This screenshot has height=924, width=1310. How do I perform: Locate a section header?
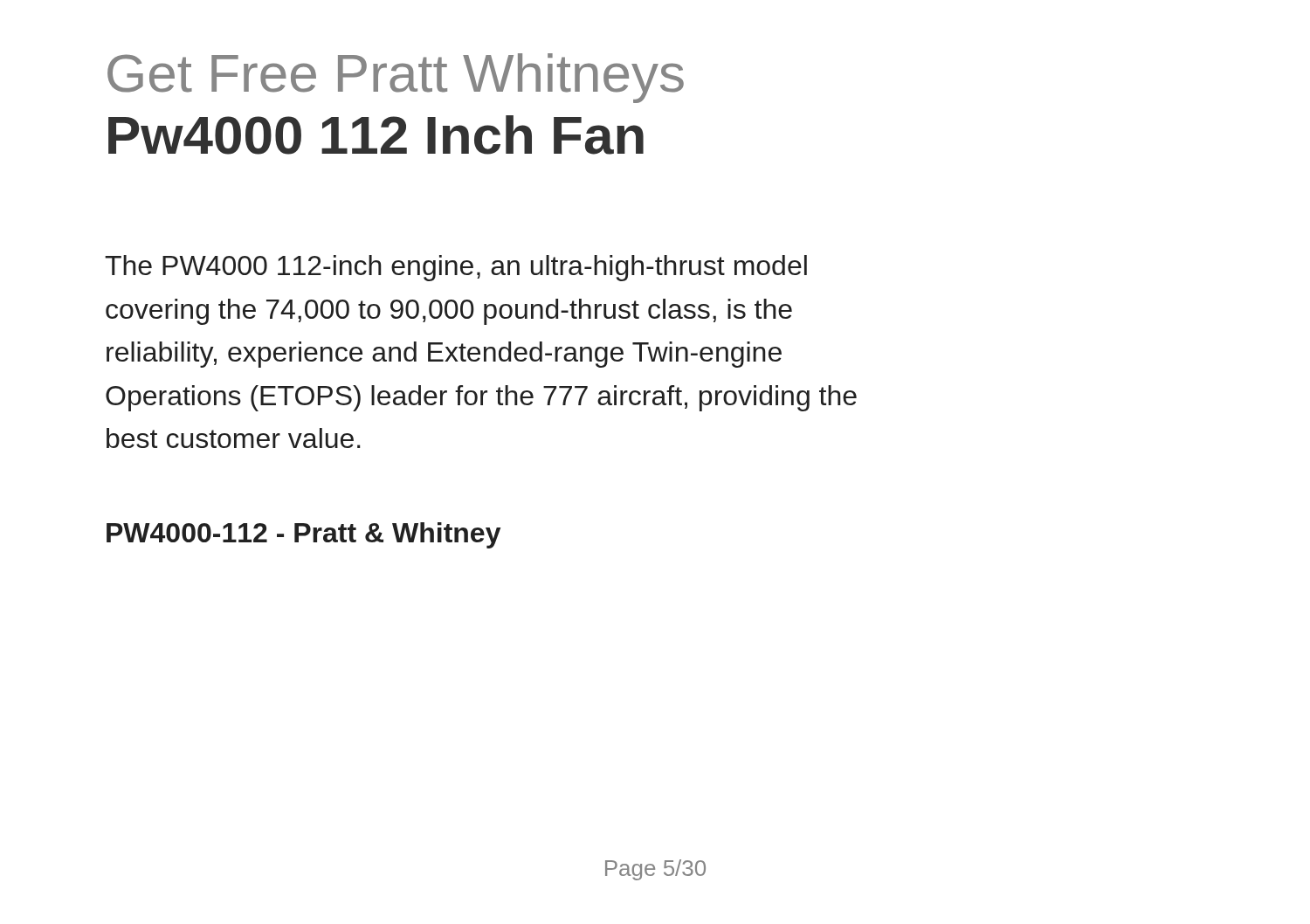pos(498,533)
